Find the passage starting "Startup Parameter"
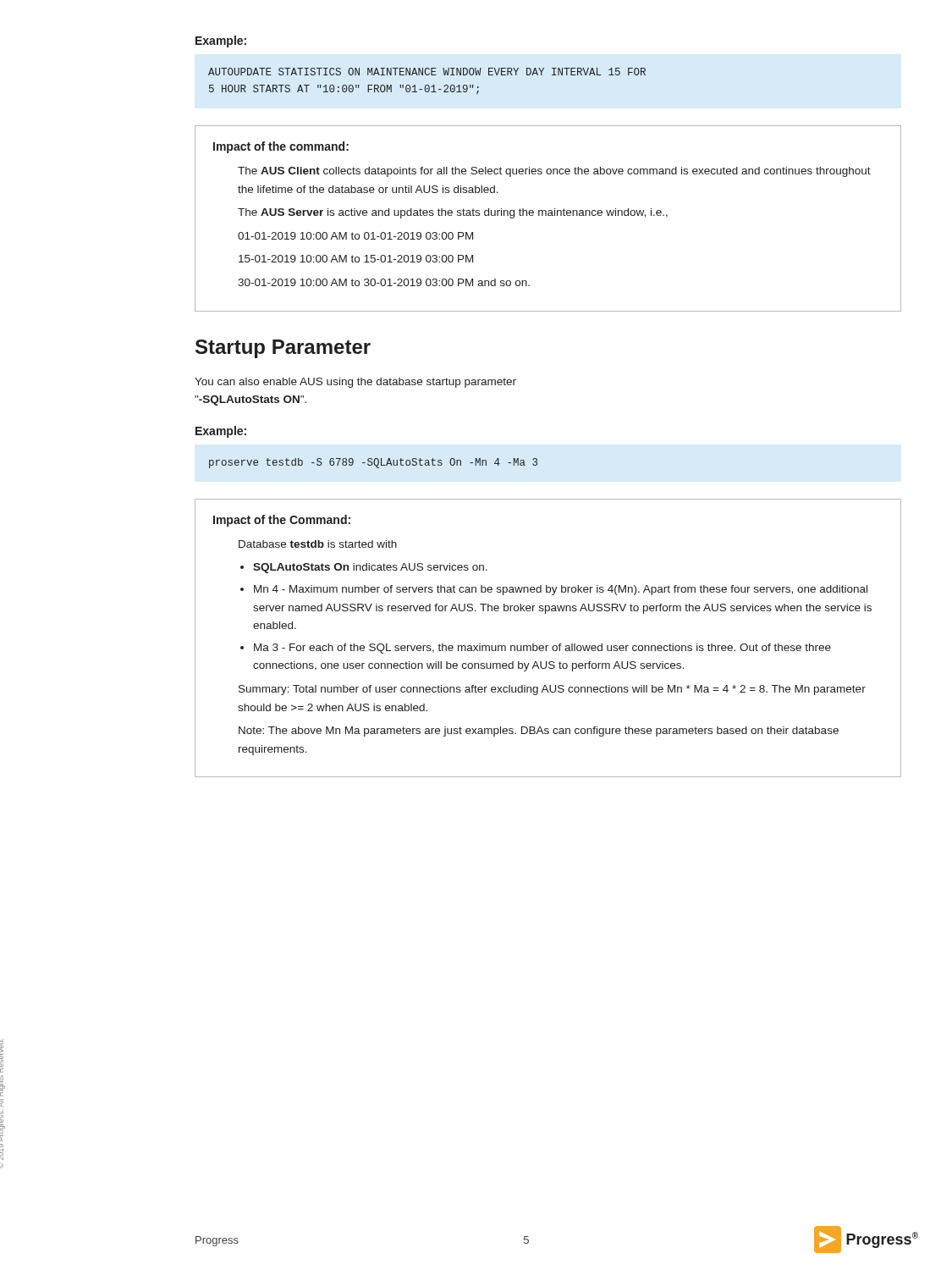The width and height of the screenshot is (952, 1270). tap(283, 346)
